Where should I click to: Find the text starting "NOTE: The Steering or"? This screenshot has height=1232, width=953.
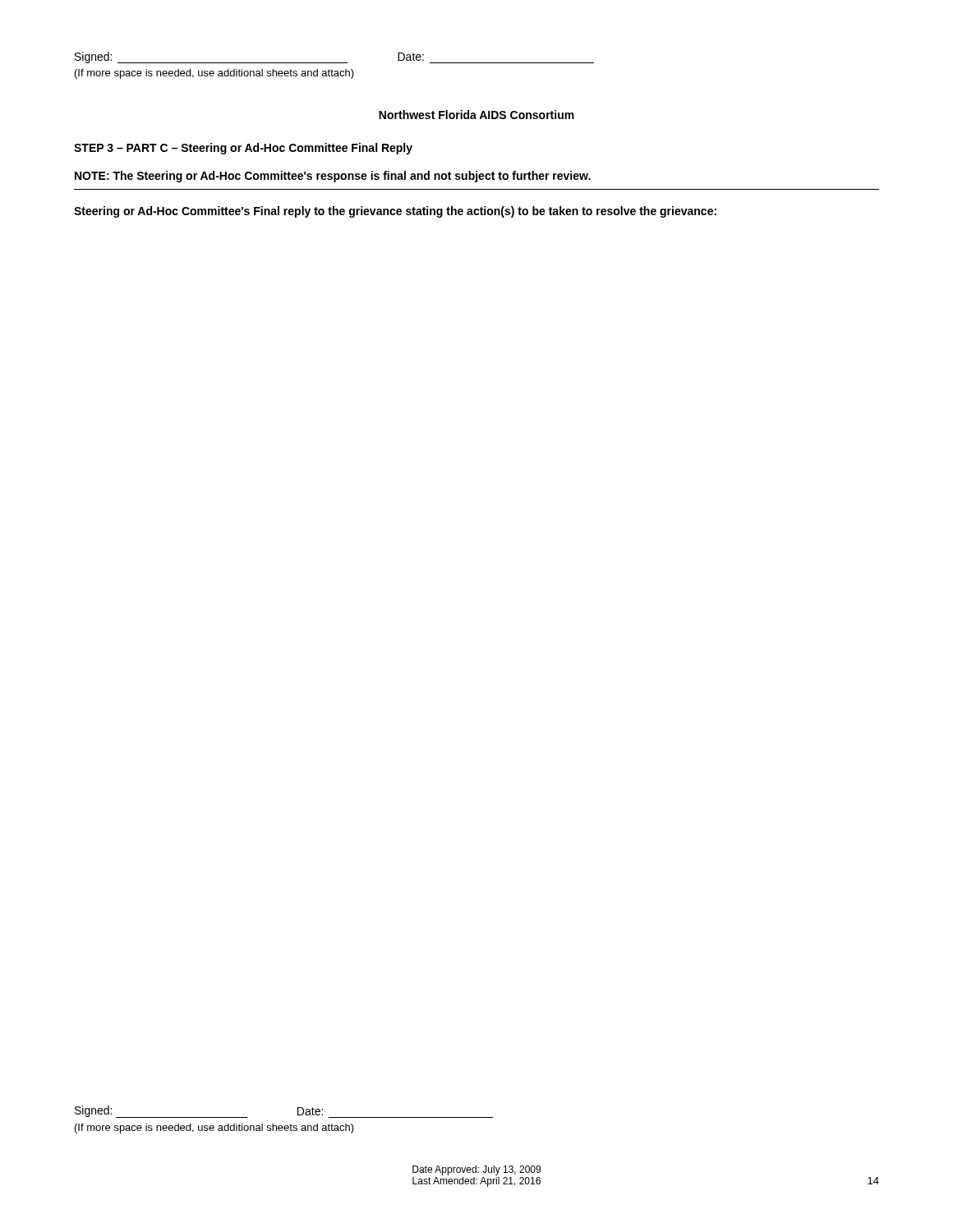(332, 176)
